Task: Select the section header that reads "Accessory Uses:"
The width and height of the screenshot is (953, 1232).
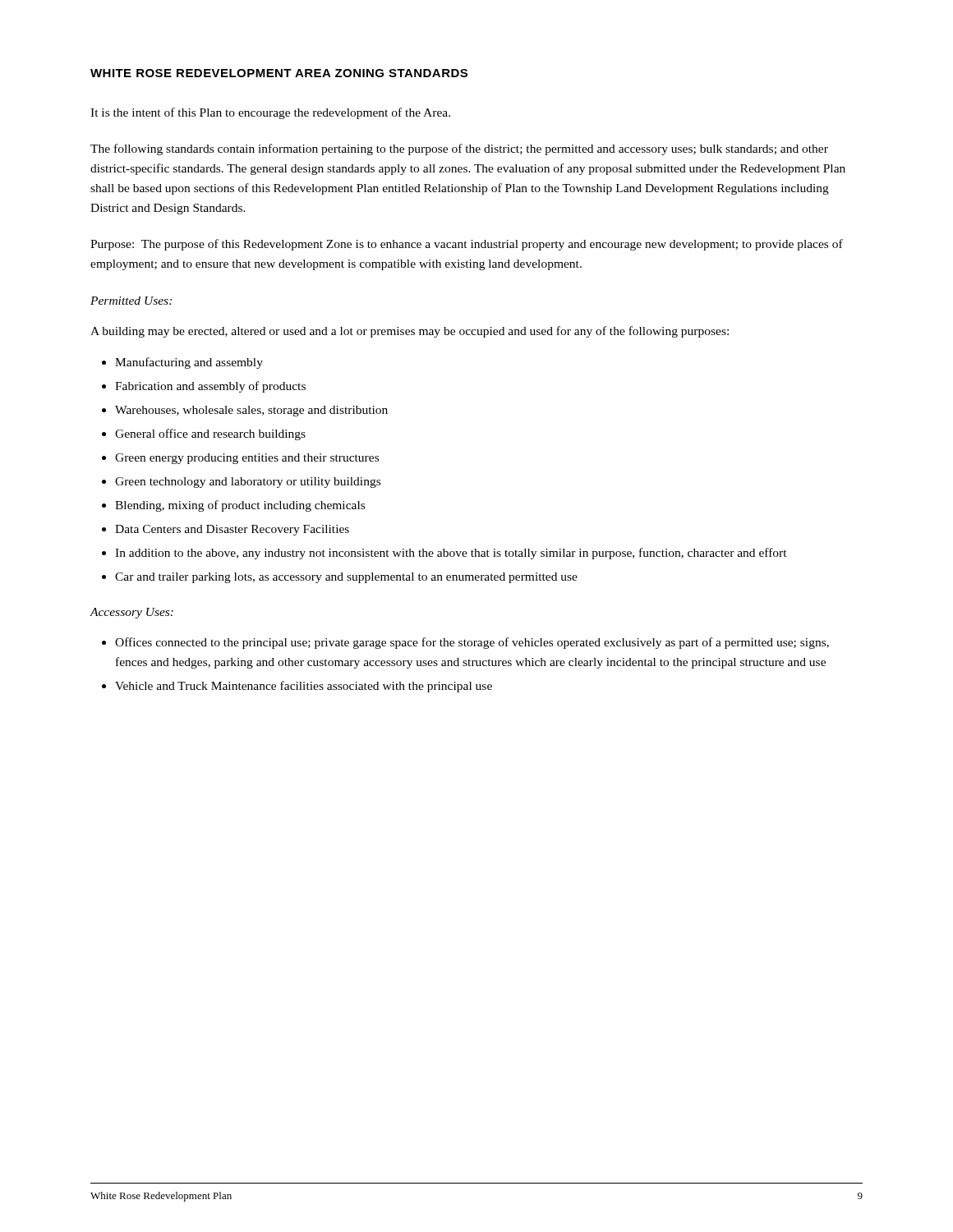Action: [x=132, y=612]
